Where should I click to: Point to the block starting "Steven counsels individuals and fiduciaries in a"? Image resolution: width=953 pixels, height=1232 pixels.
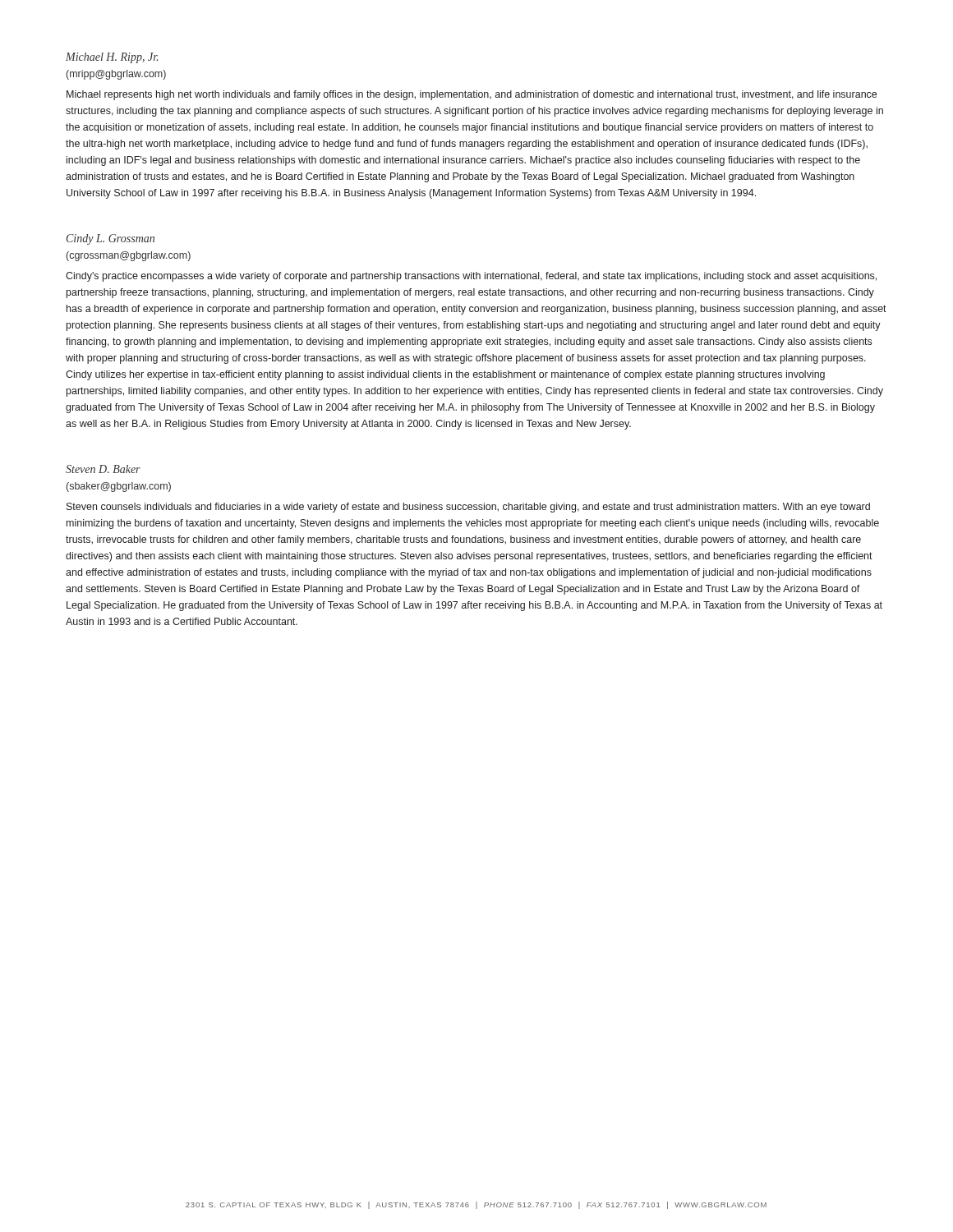(474, 565)
